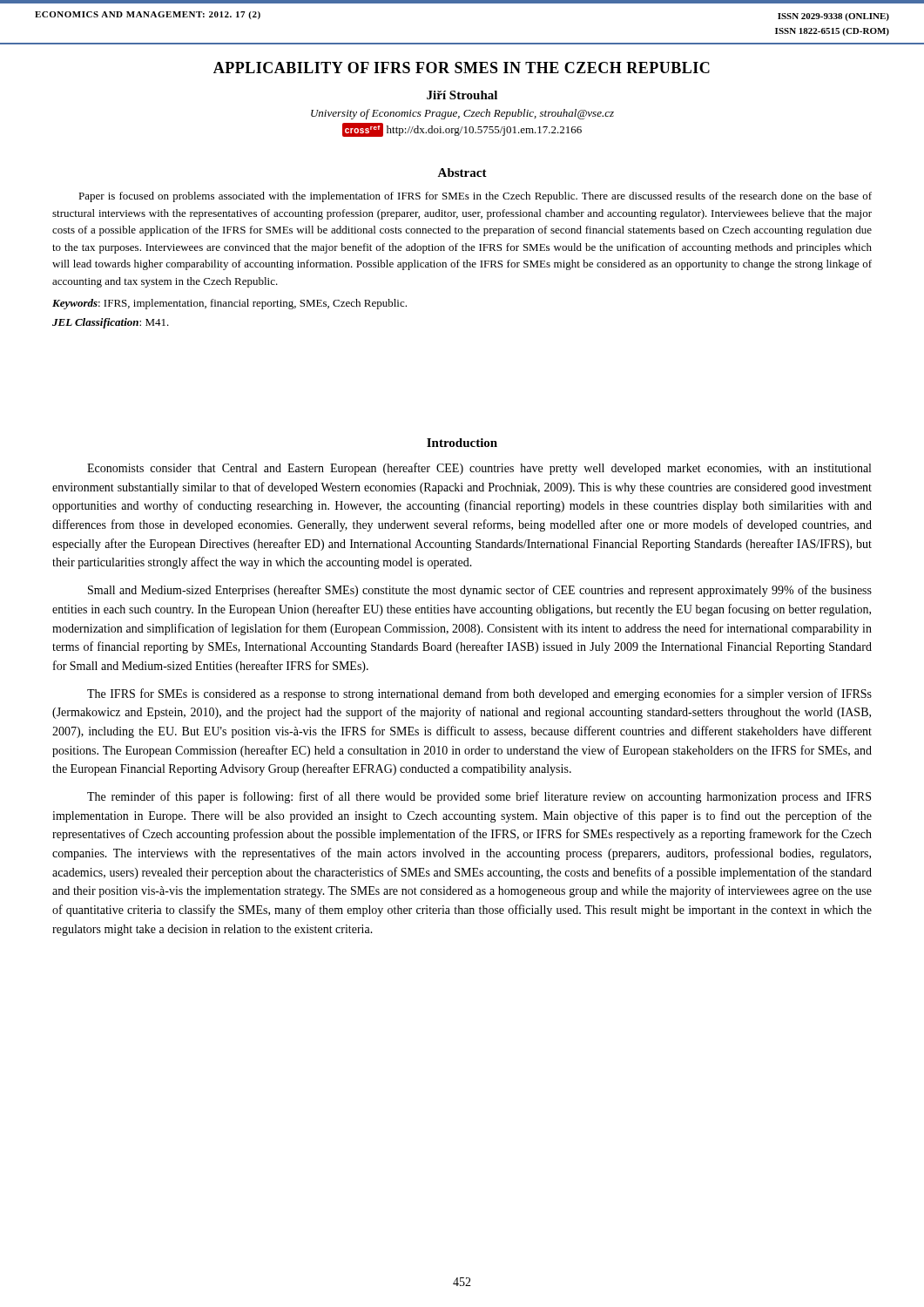Image resolution: width=924 pixels, height=1307 pixels.
Task: Click the passage that begins "The IFRS for SMEs is considered as"
Action: (462, 731)
